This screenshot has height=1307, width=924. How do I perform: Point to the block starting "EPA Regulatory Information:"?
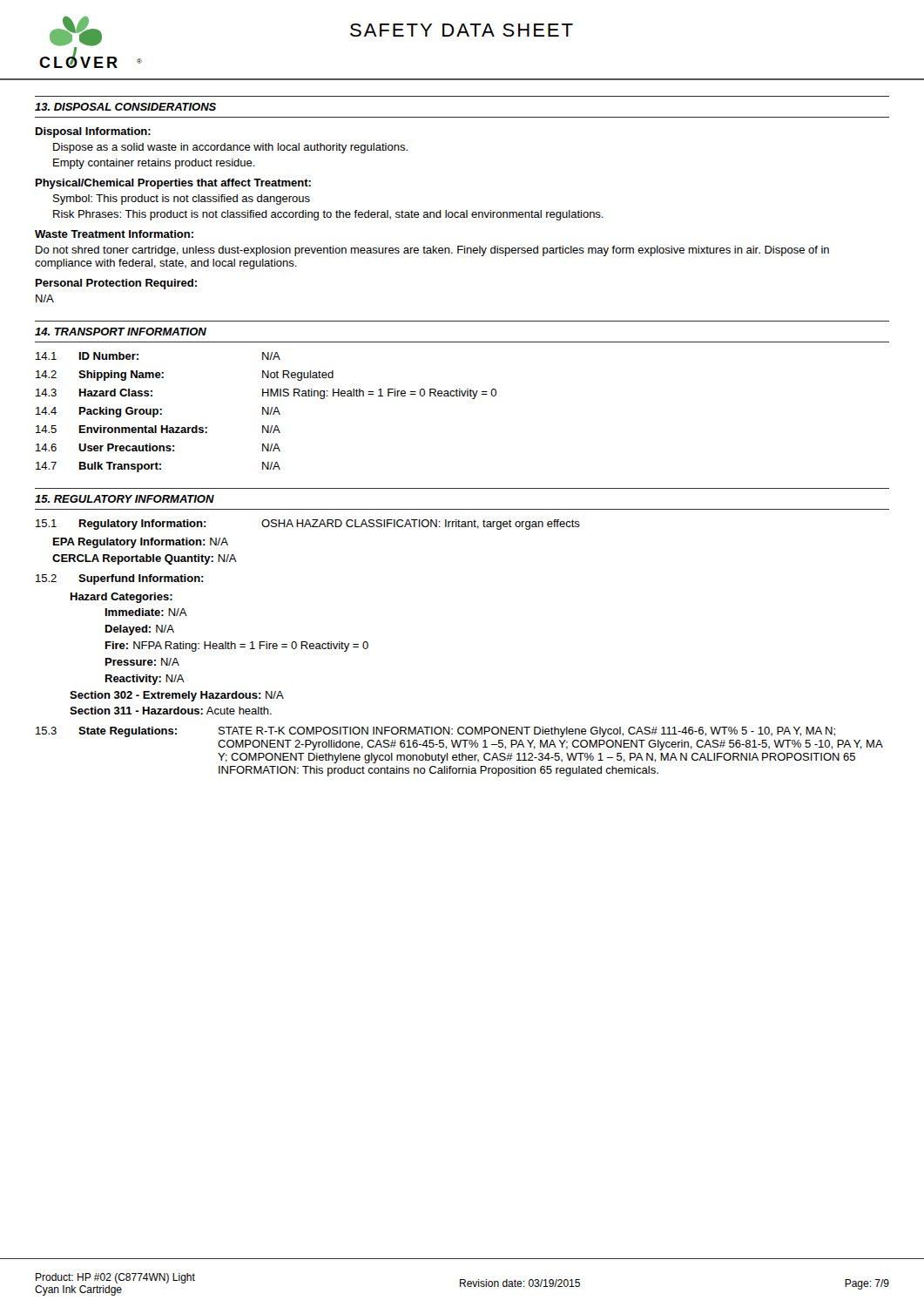point(141,543)
